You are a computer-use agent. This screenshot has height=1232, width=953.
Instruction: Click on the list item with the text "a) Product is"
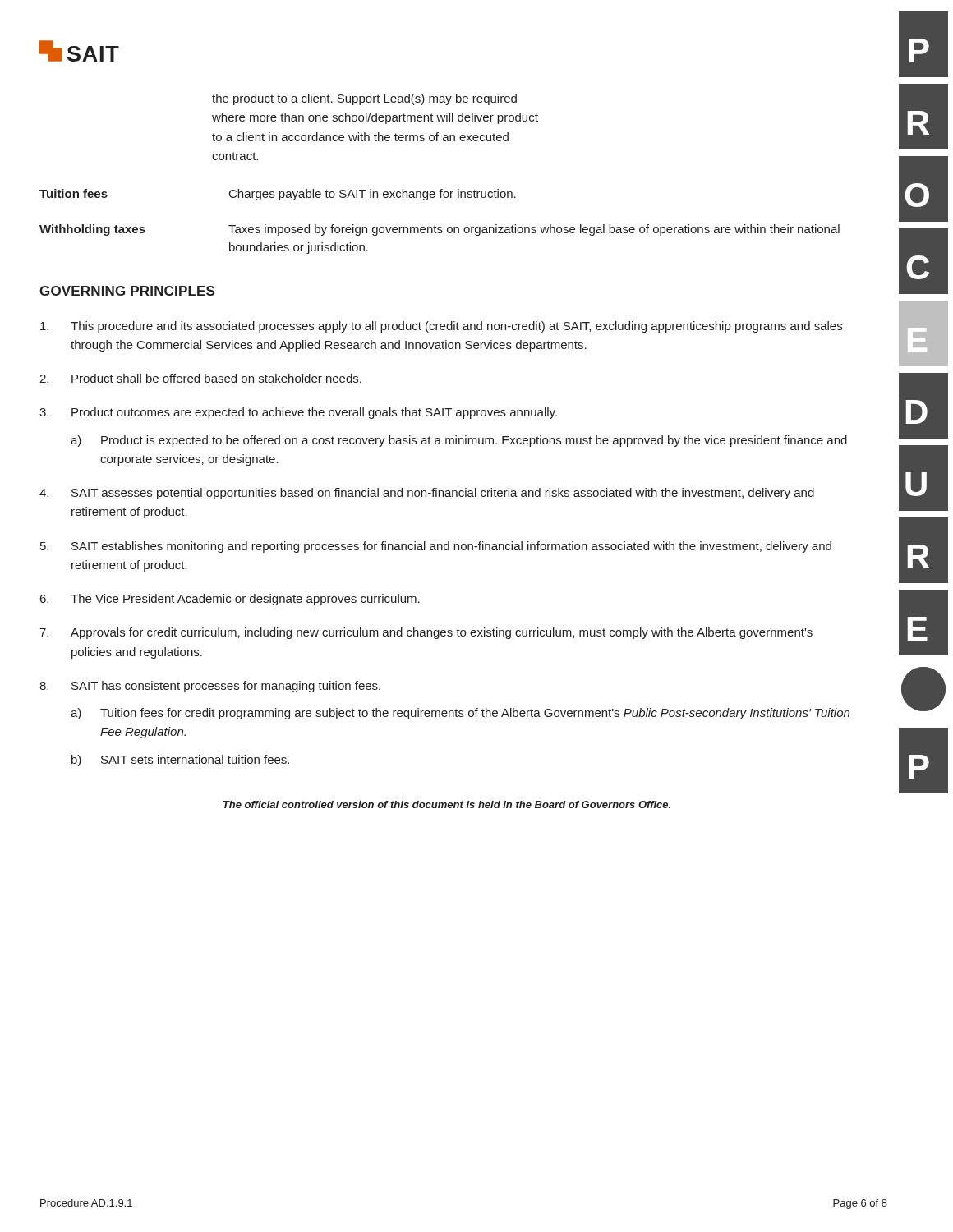pyautogui.click(x=463, y=449)
